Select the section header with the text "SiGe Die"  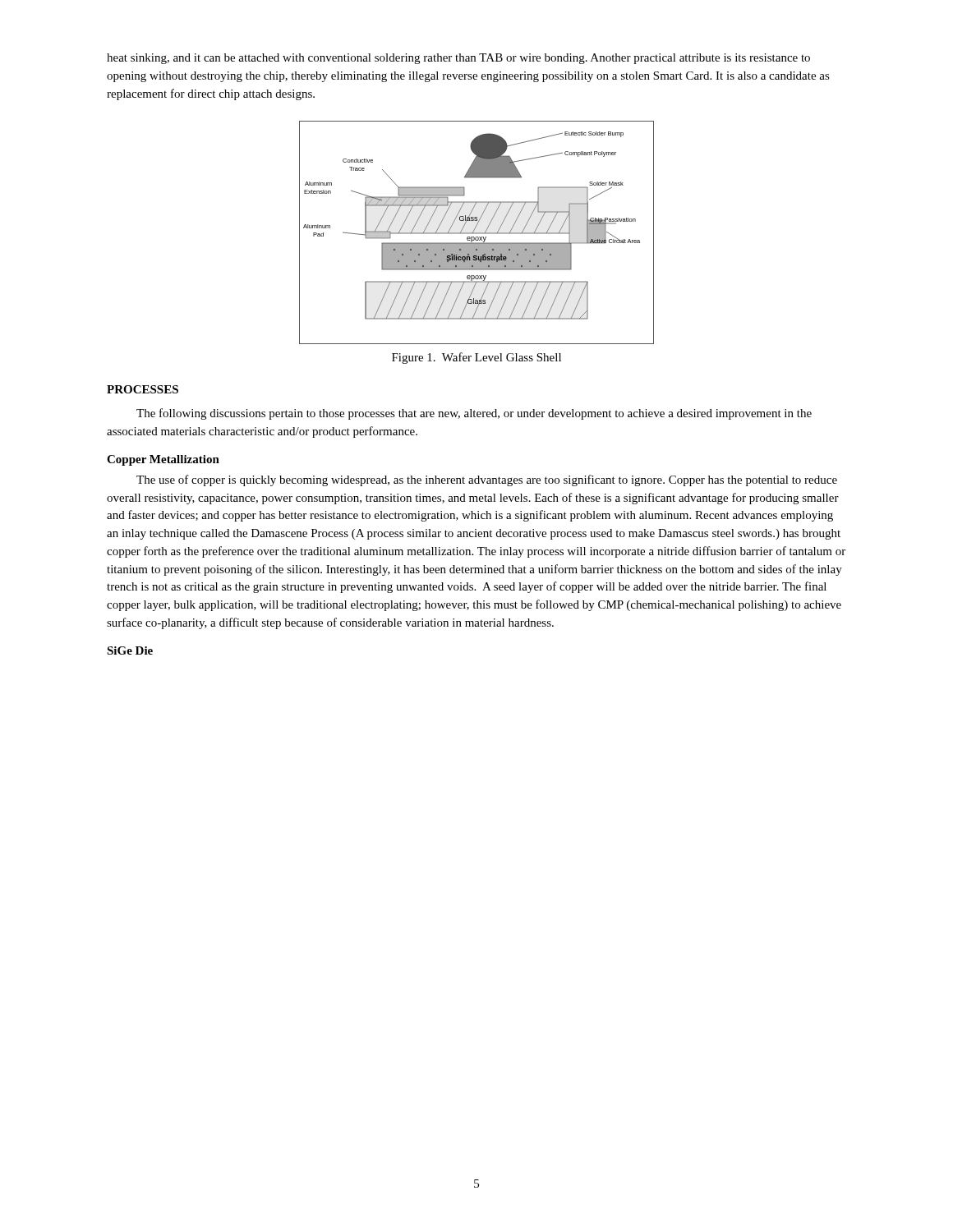130,650
